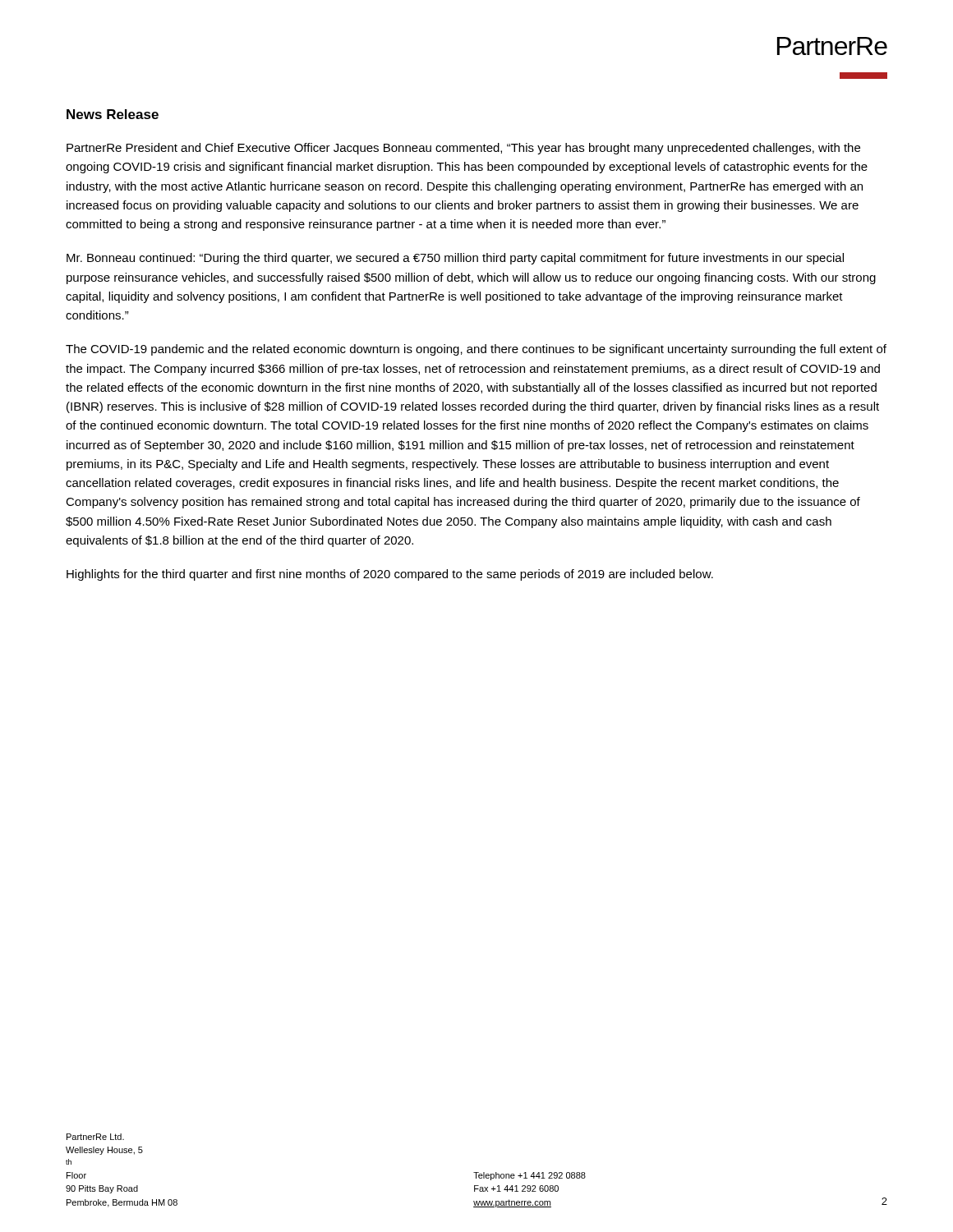This screenshot has height=1232, width=953.
Task: Find the text starting "The COVID-19 pandemic and"
Action: [x=476, y=444]
